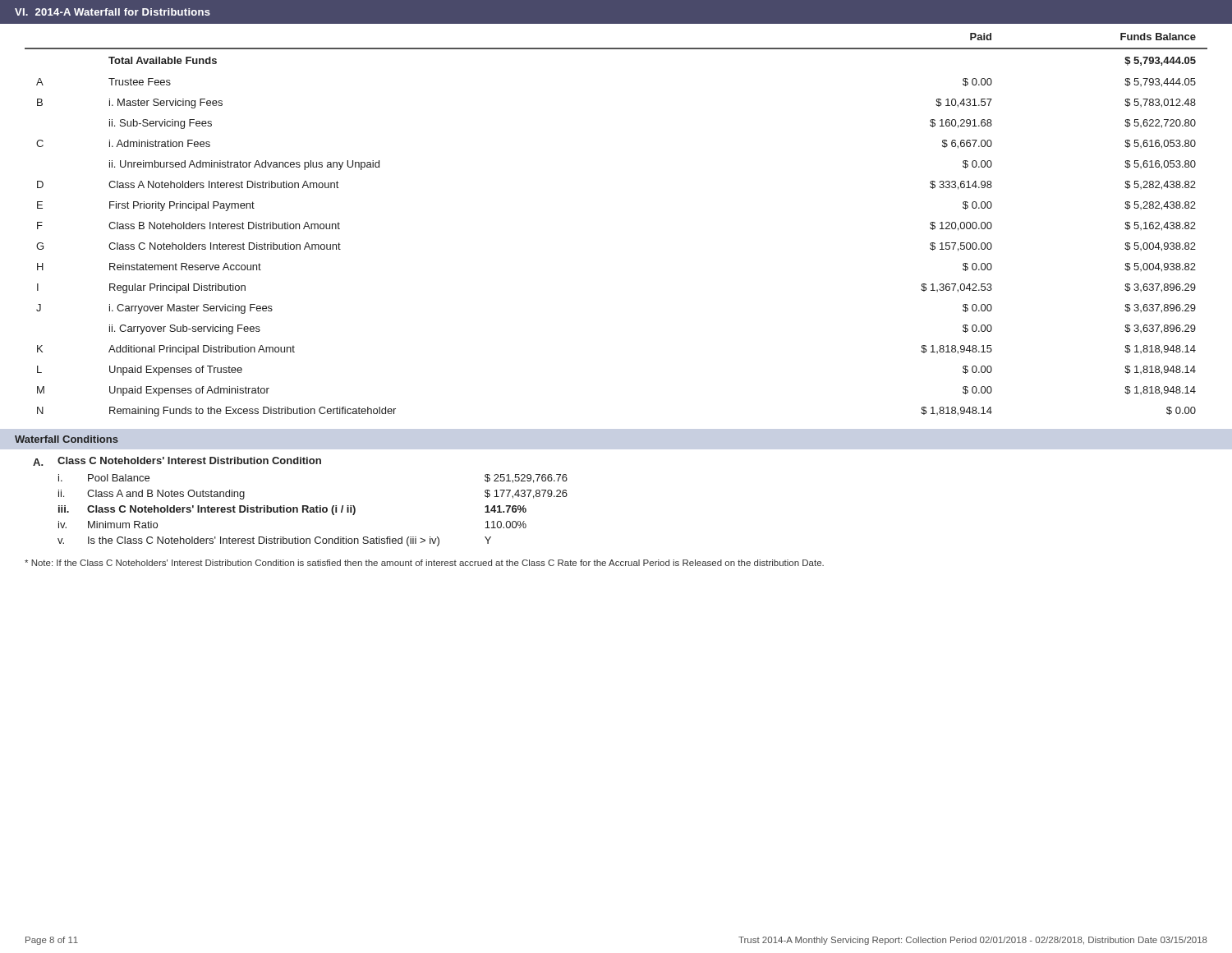Viewport: 1232px width, 953px height.
Task: Find the table that mentions "Unpaid Expenses of Administrator"
Action: pyautogui.click(x=616, y=222)
